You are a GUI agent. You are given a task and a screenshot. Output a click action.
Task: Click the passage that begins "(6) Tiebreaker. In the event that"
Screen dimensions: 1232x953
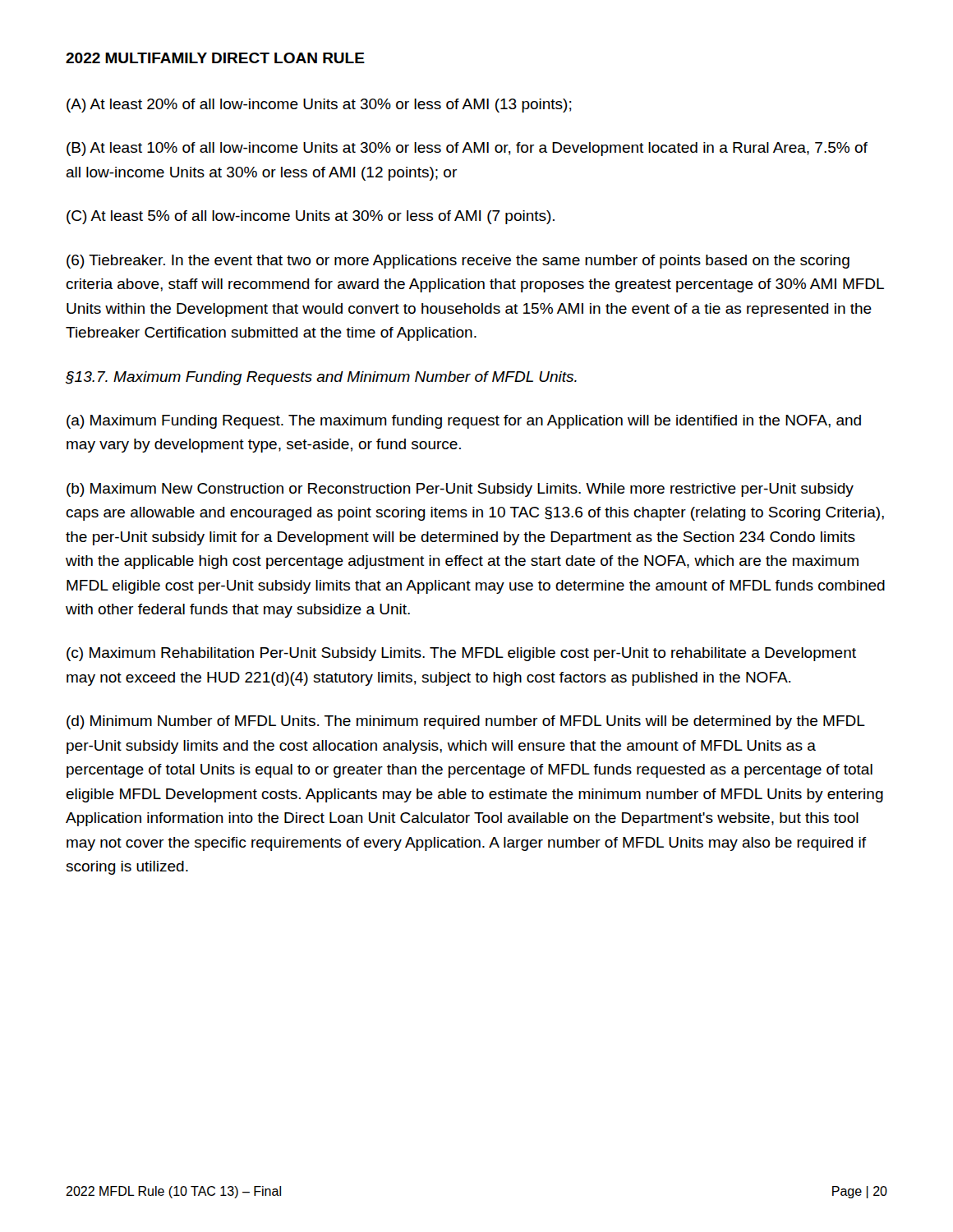point(475,296)
